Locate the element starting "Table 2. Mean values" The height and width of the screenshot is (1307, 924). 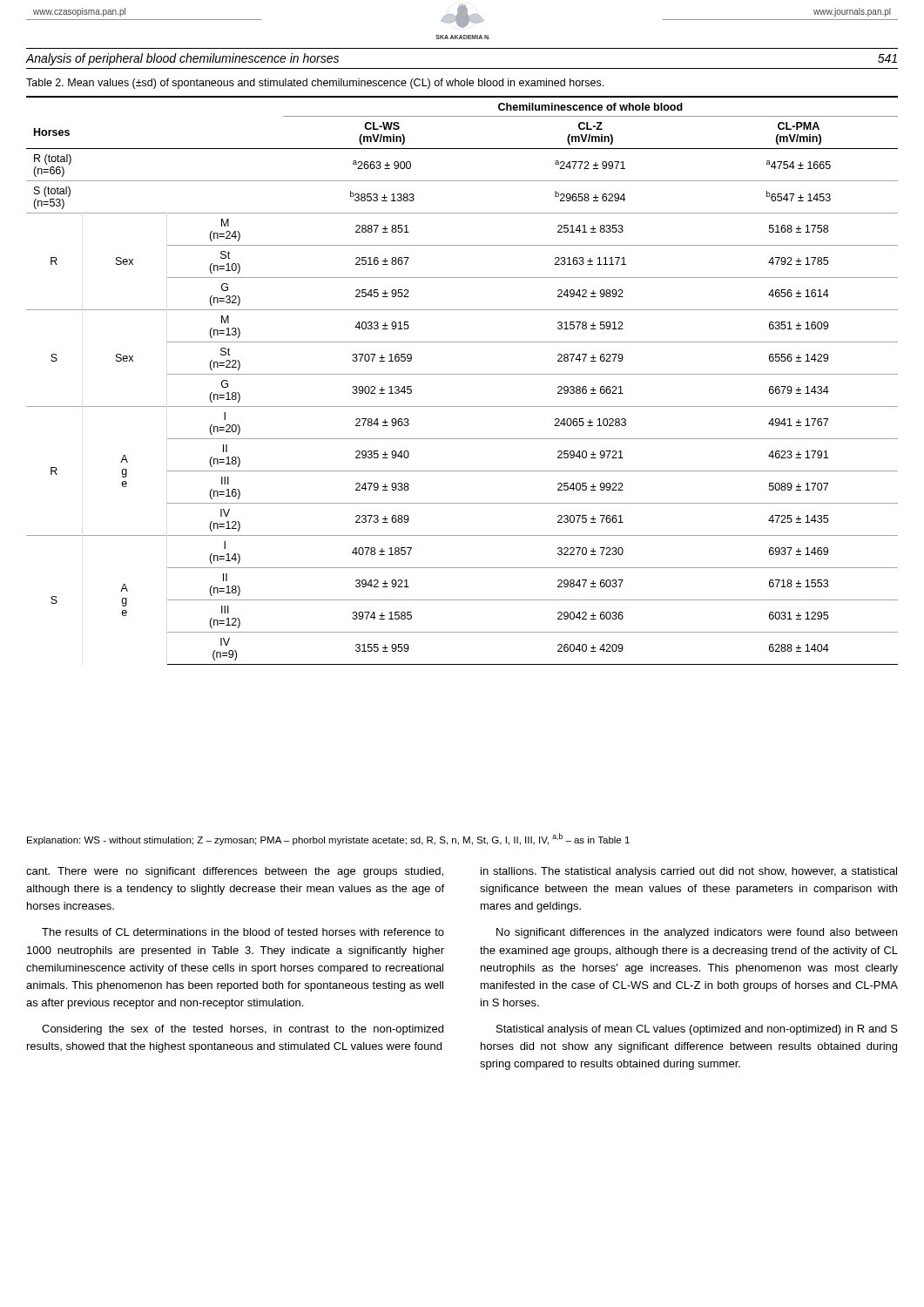[315, 83]
